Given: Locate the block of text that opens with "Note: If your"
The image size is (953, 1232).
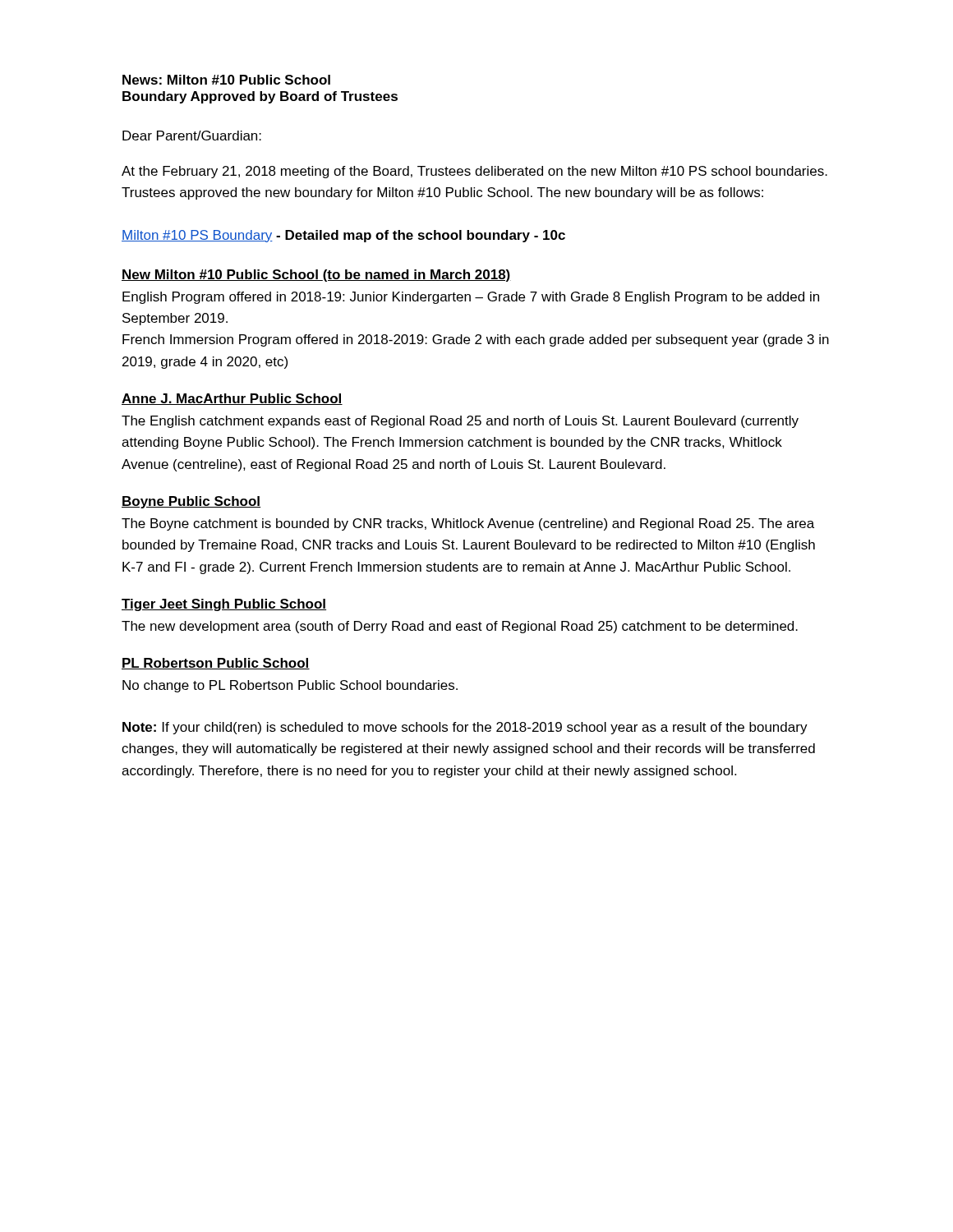Looking at the screenshot, I should 469,749.
